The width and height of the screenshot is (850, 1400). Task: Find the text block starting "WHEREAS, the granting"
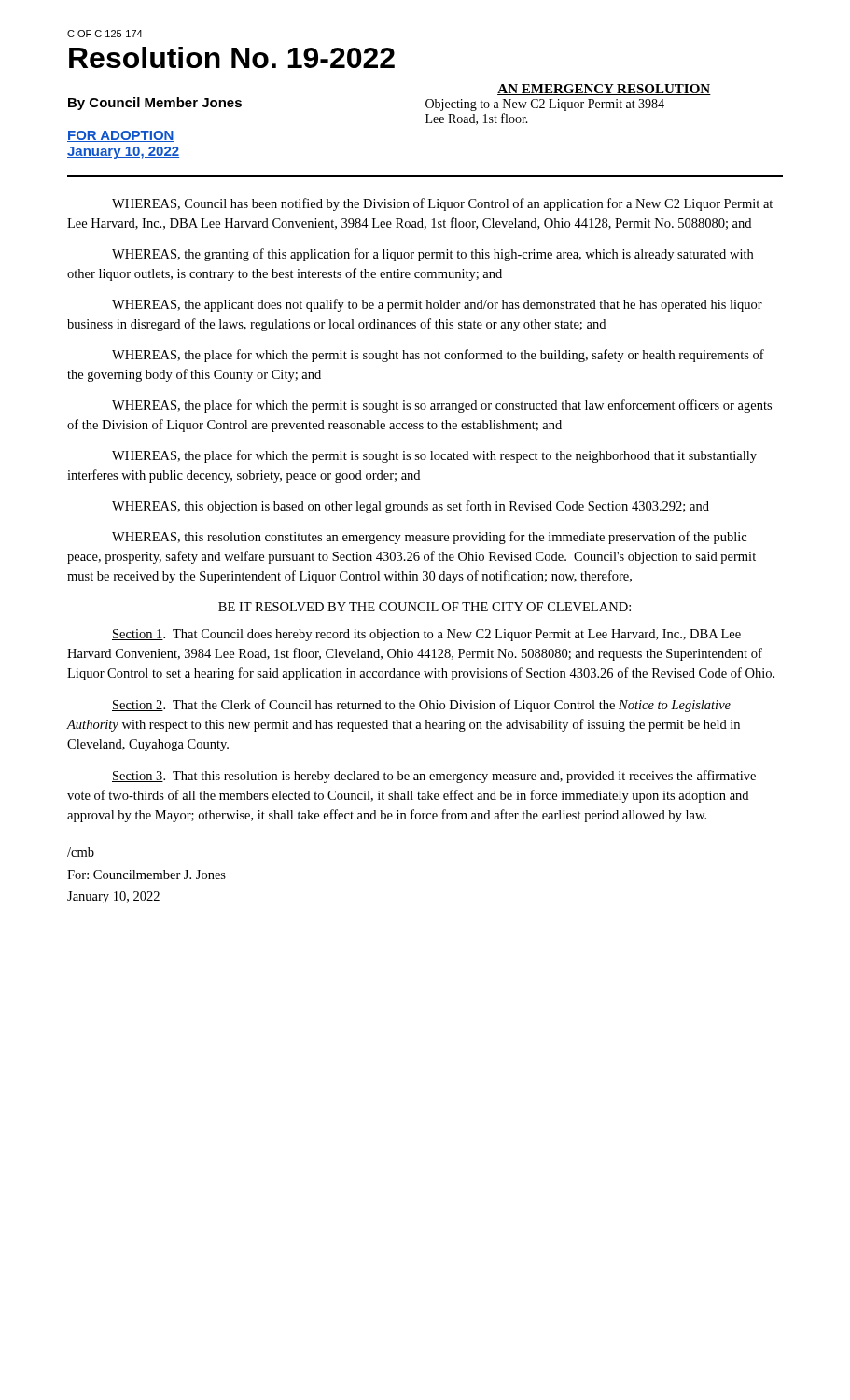[x=410, y=264]
